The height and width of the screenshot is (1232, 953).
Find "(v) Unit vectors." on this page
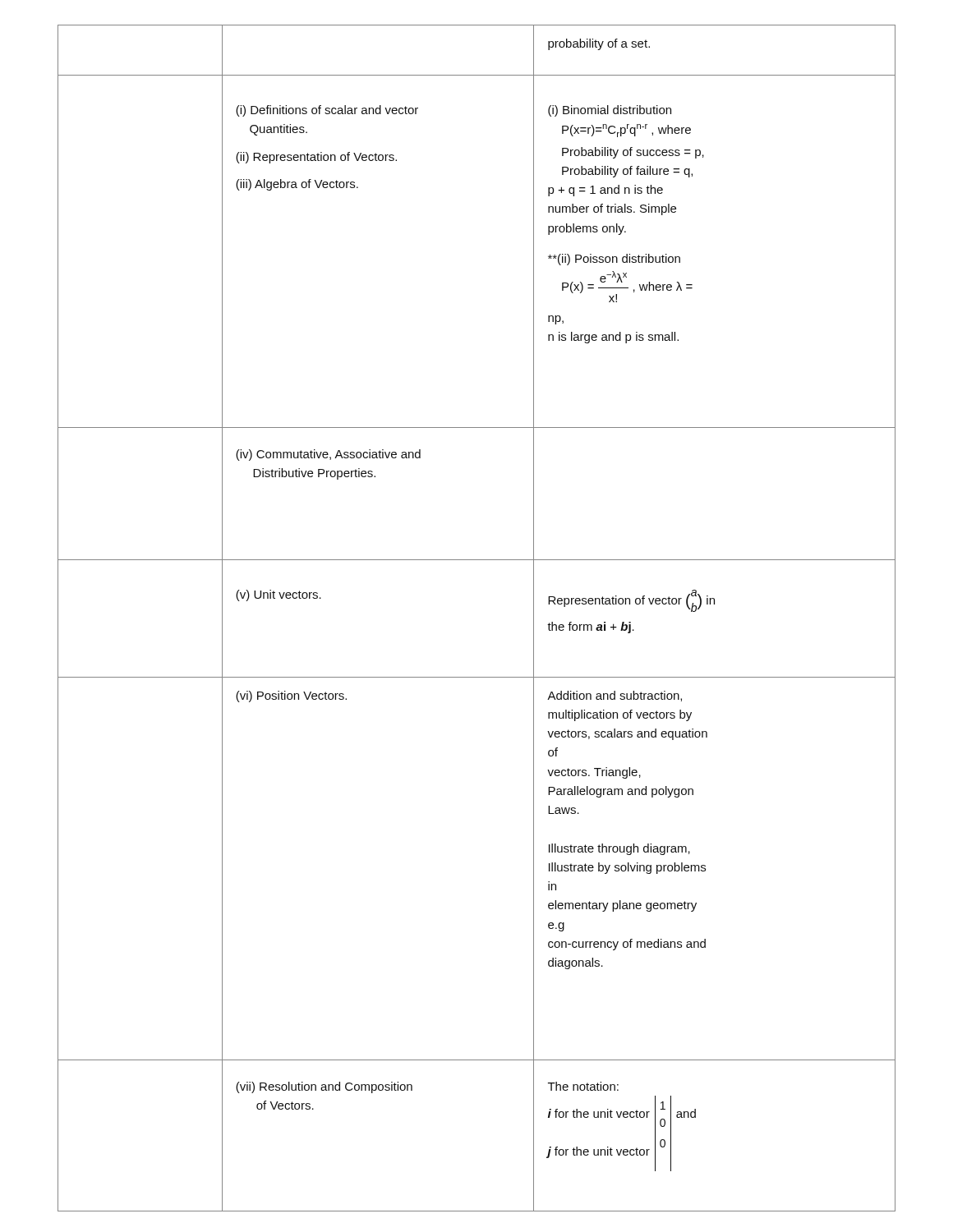point(279,594)
